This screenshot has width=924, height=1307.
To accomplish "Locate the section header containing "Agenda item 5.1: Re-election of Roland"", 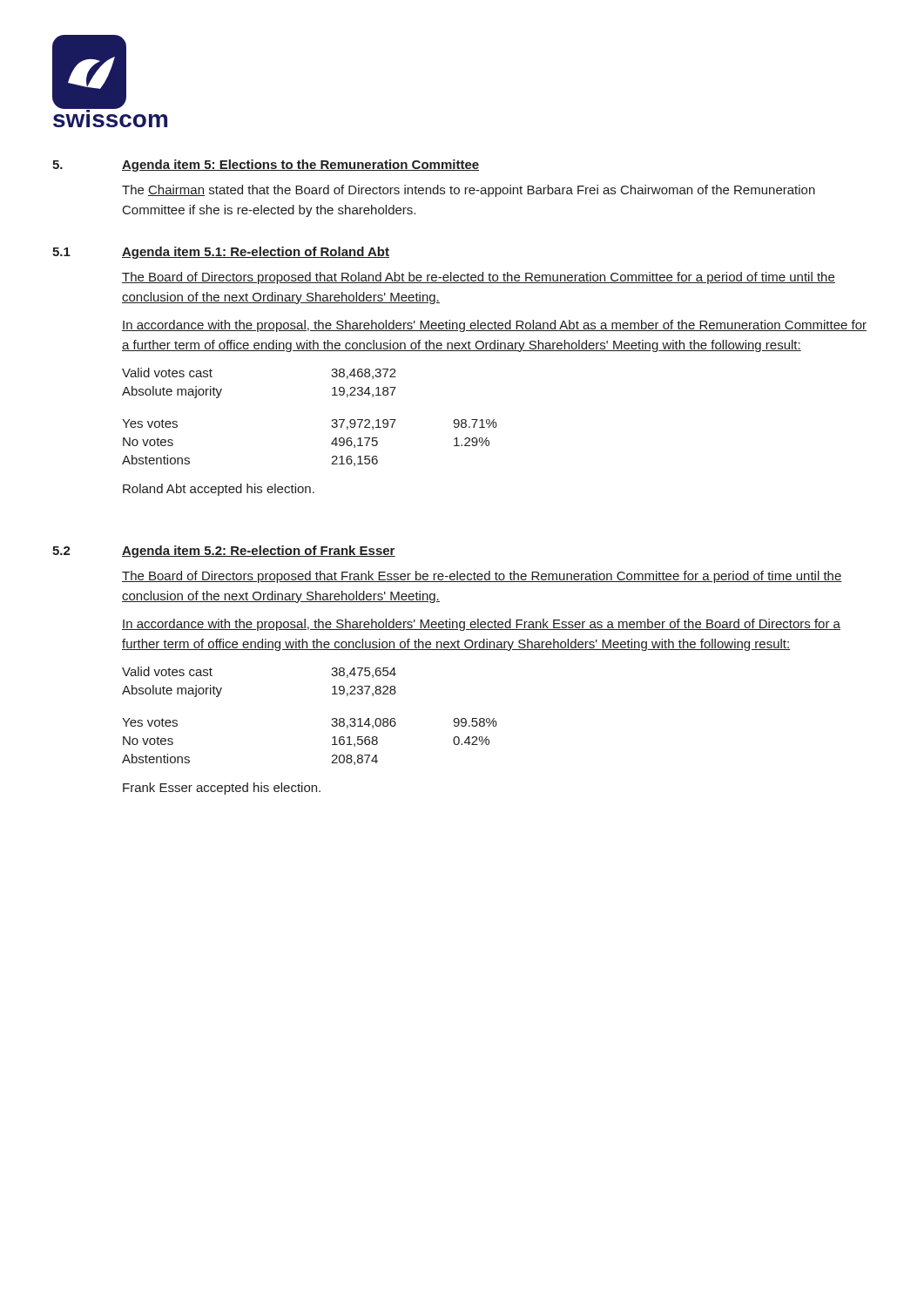I will [256, 251].
